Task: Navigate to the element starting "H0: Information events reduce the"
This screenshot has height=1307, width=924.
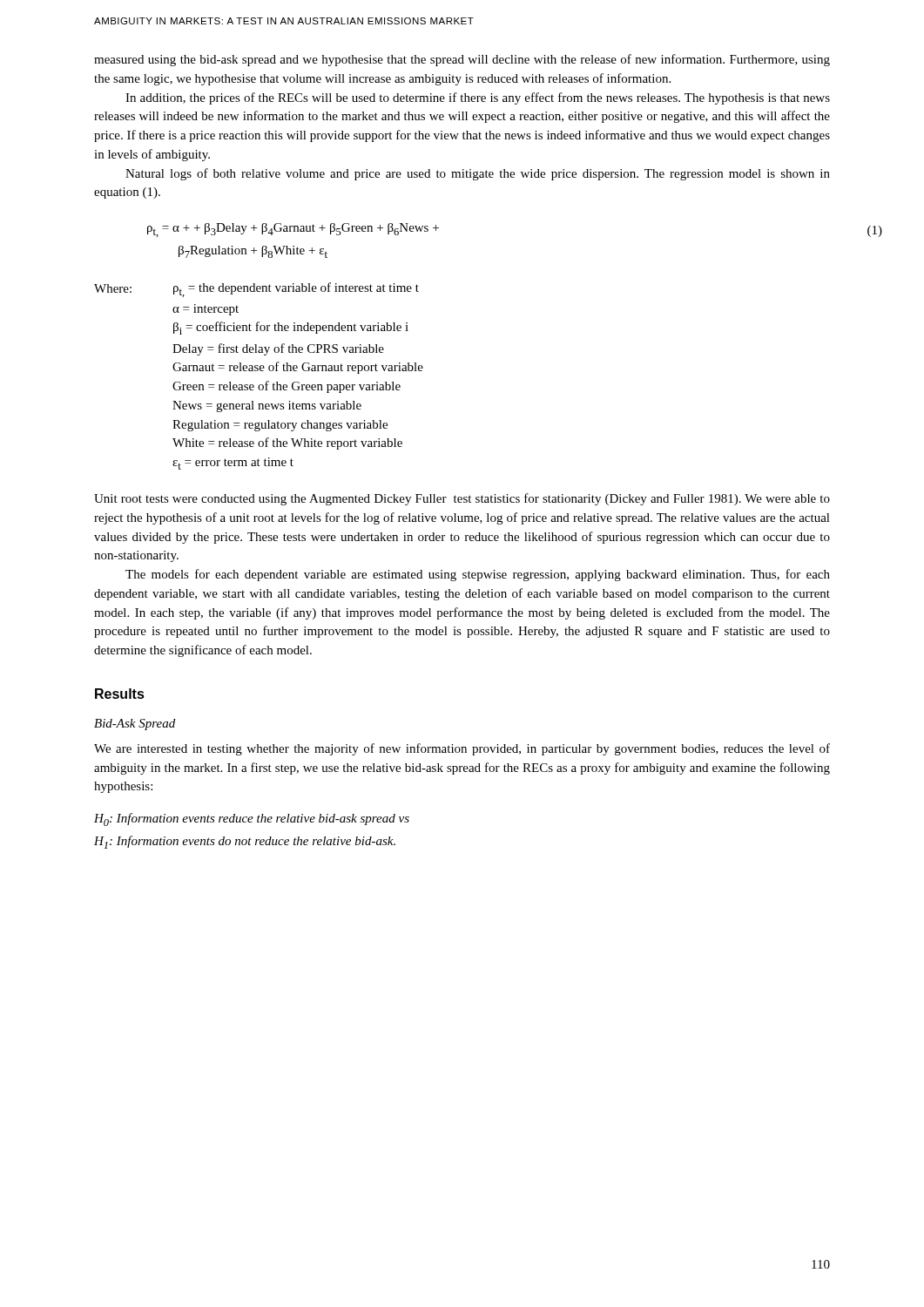Action: point(252,819)
